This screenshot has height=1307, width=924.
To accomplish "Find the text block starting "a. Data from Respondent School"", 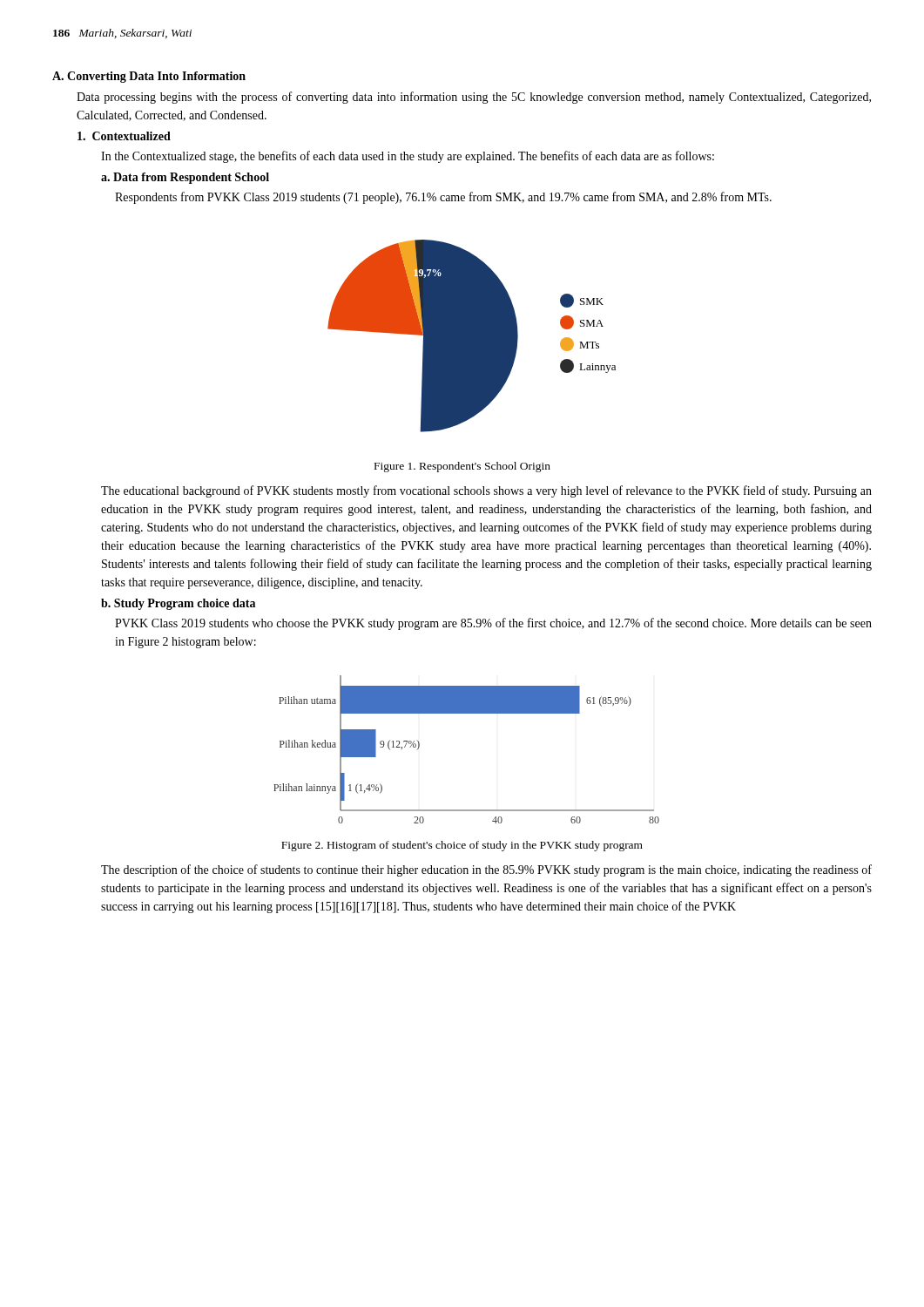I will click(185, 177).
